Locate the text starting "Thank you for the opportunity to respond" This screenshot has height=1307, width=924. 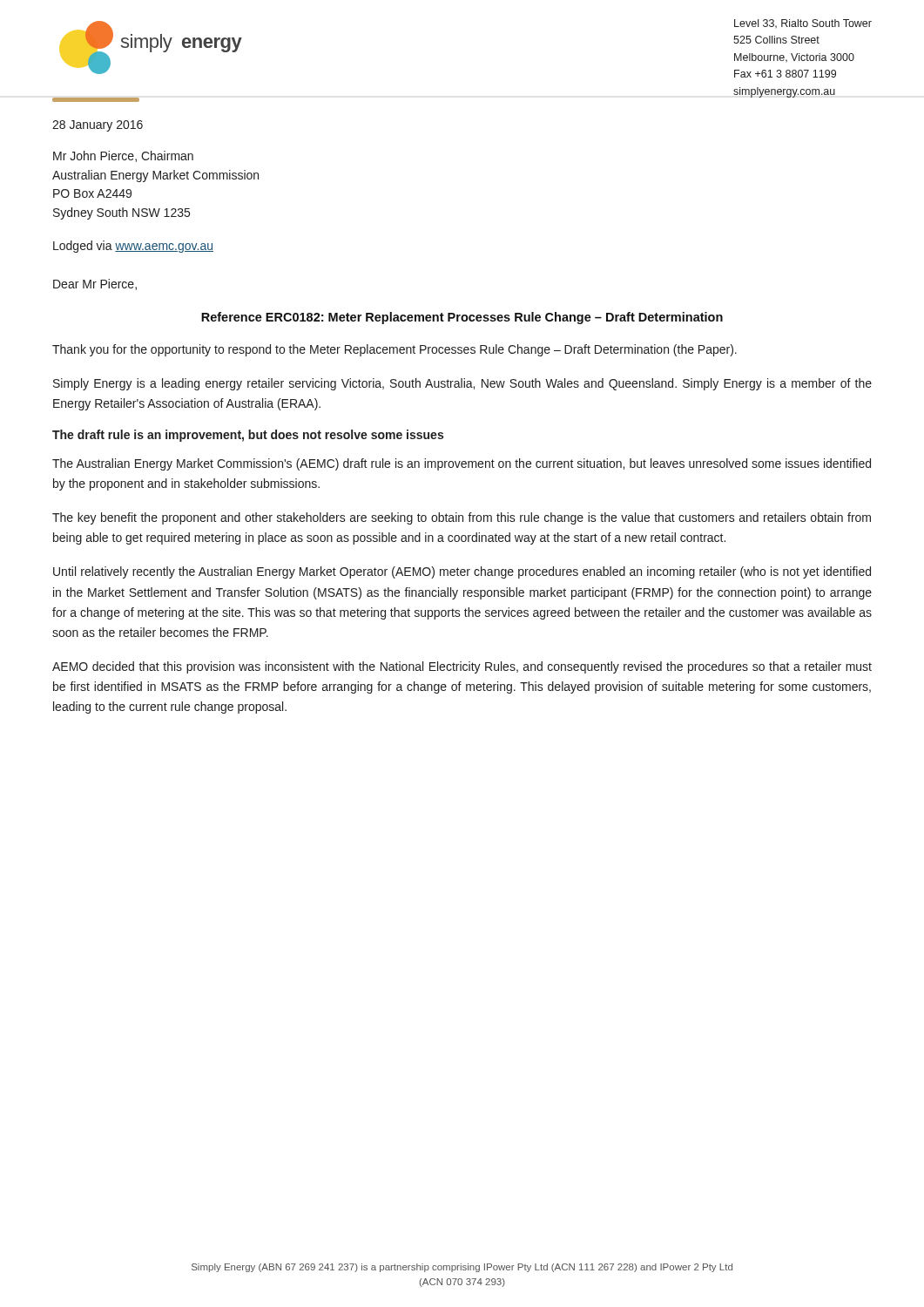395,349
